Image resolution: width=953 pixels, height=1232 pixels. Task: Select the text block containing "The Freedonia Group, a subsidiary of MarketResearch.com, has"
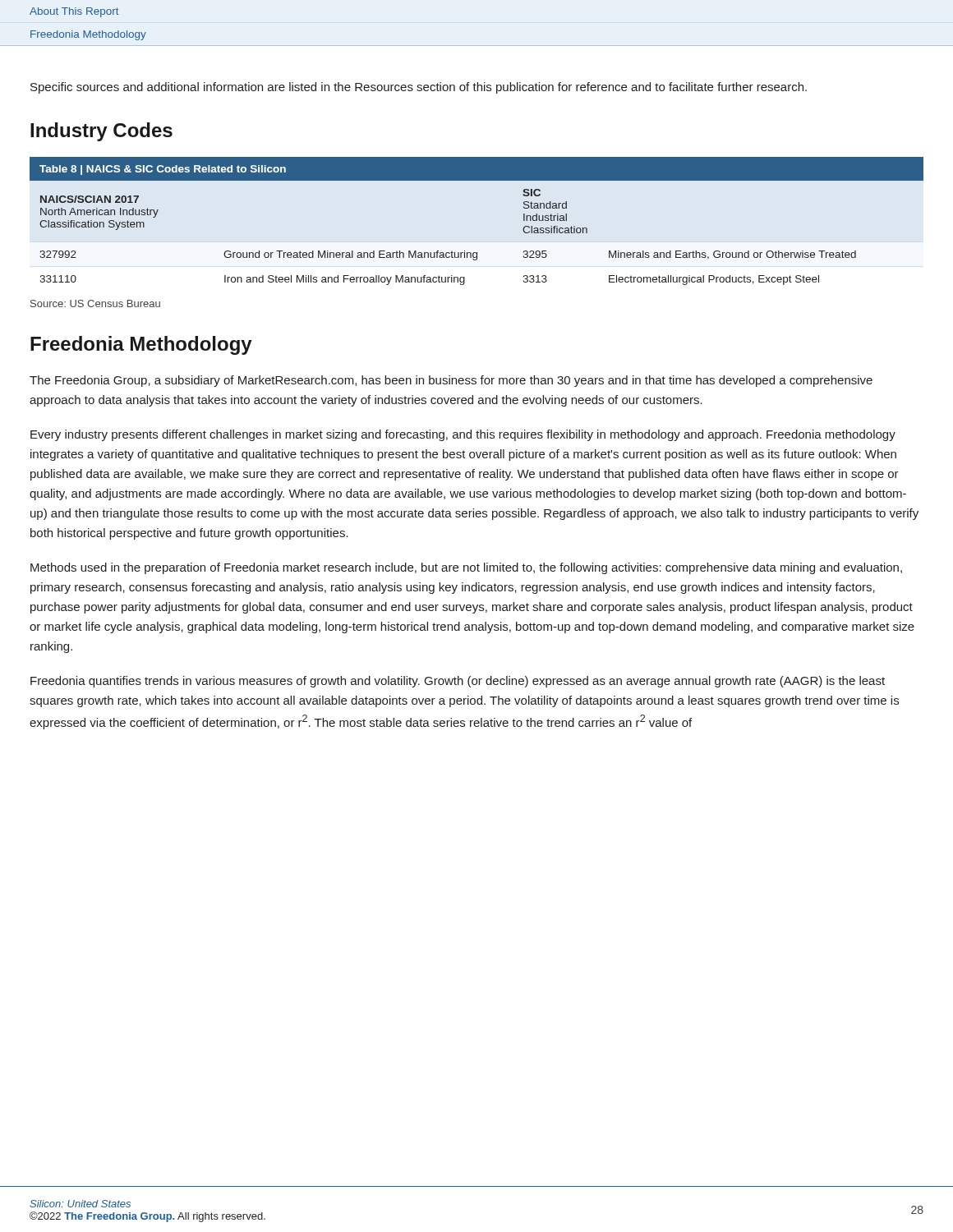pos(451,390)
